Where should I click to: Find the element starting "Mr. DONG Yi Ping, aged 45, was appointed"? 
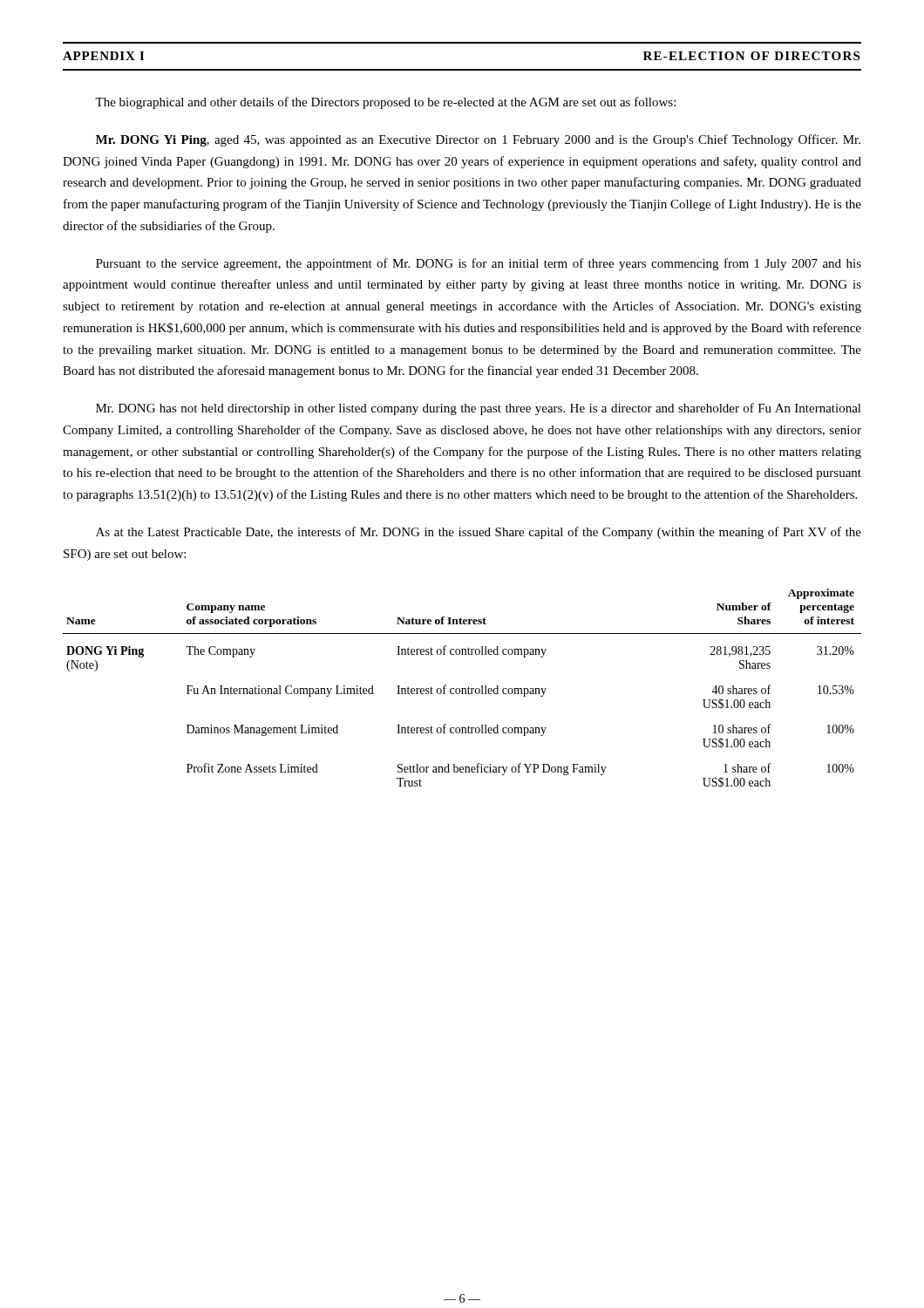[462, 183]
